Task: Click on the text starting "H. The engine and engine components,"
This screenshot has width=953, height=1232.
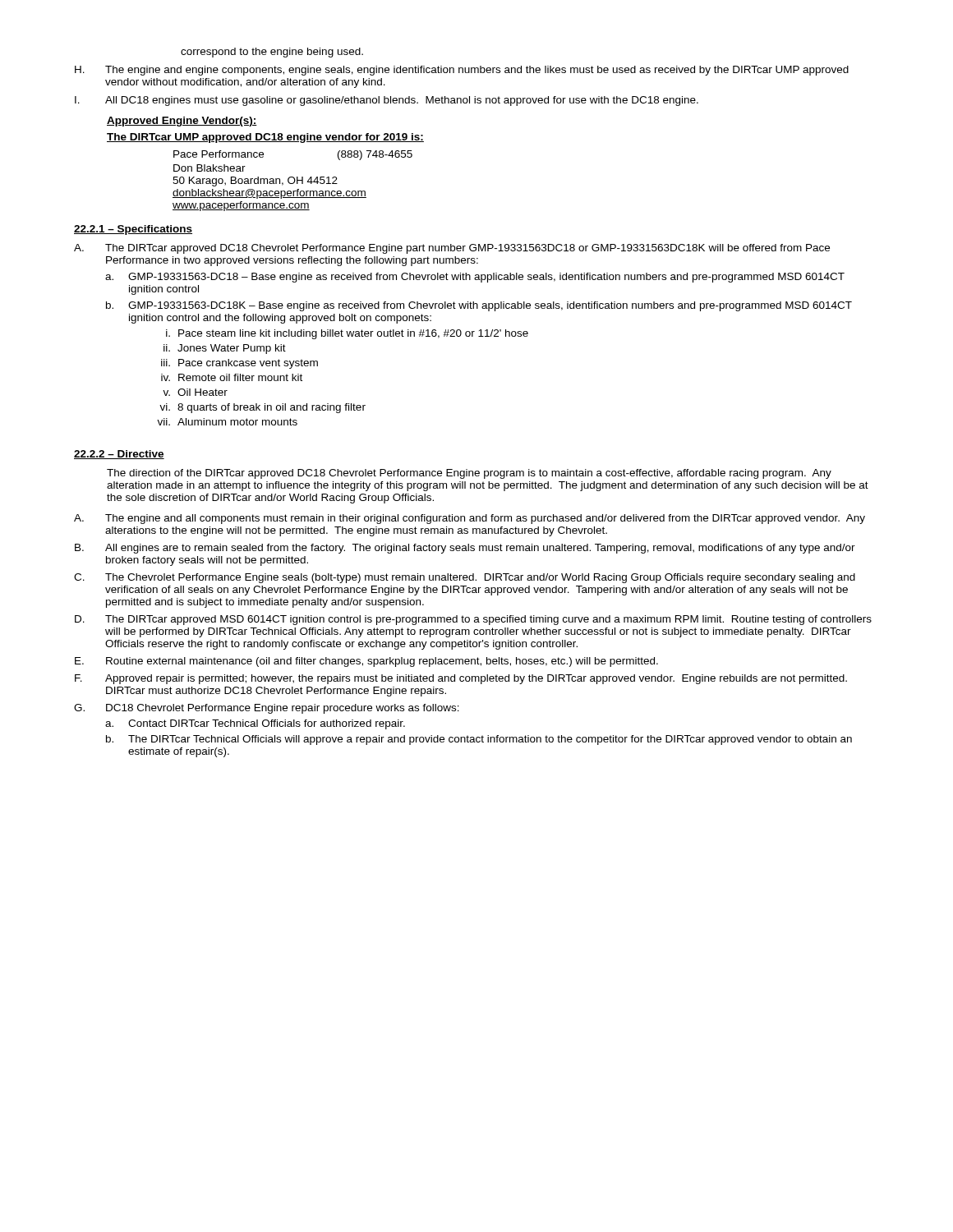Action: (476, 76)
